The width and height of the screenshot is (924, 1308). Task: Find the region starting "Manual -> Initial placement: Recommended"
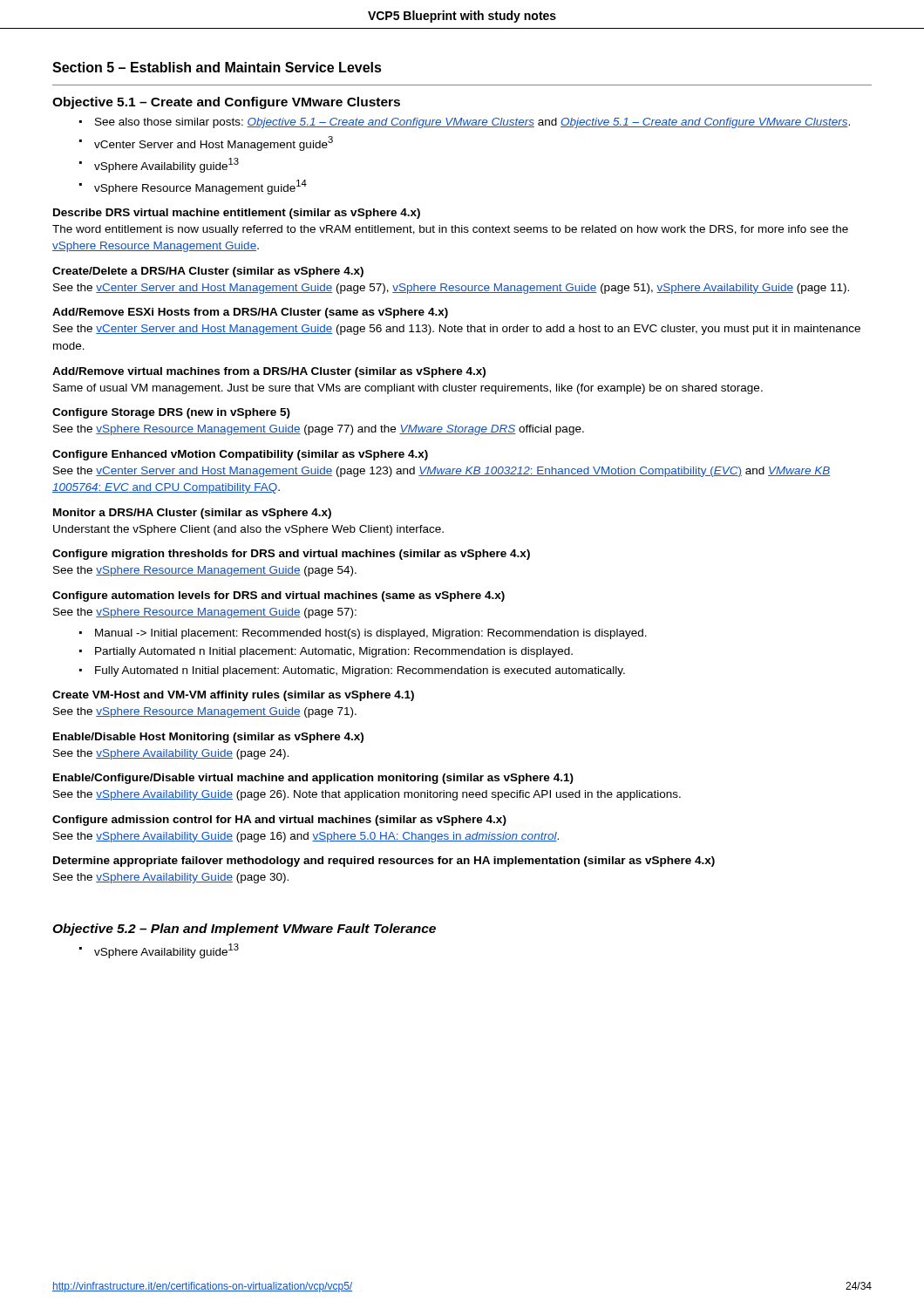pyautogui.click(x=371, y=632)
